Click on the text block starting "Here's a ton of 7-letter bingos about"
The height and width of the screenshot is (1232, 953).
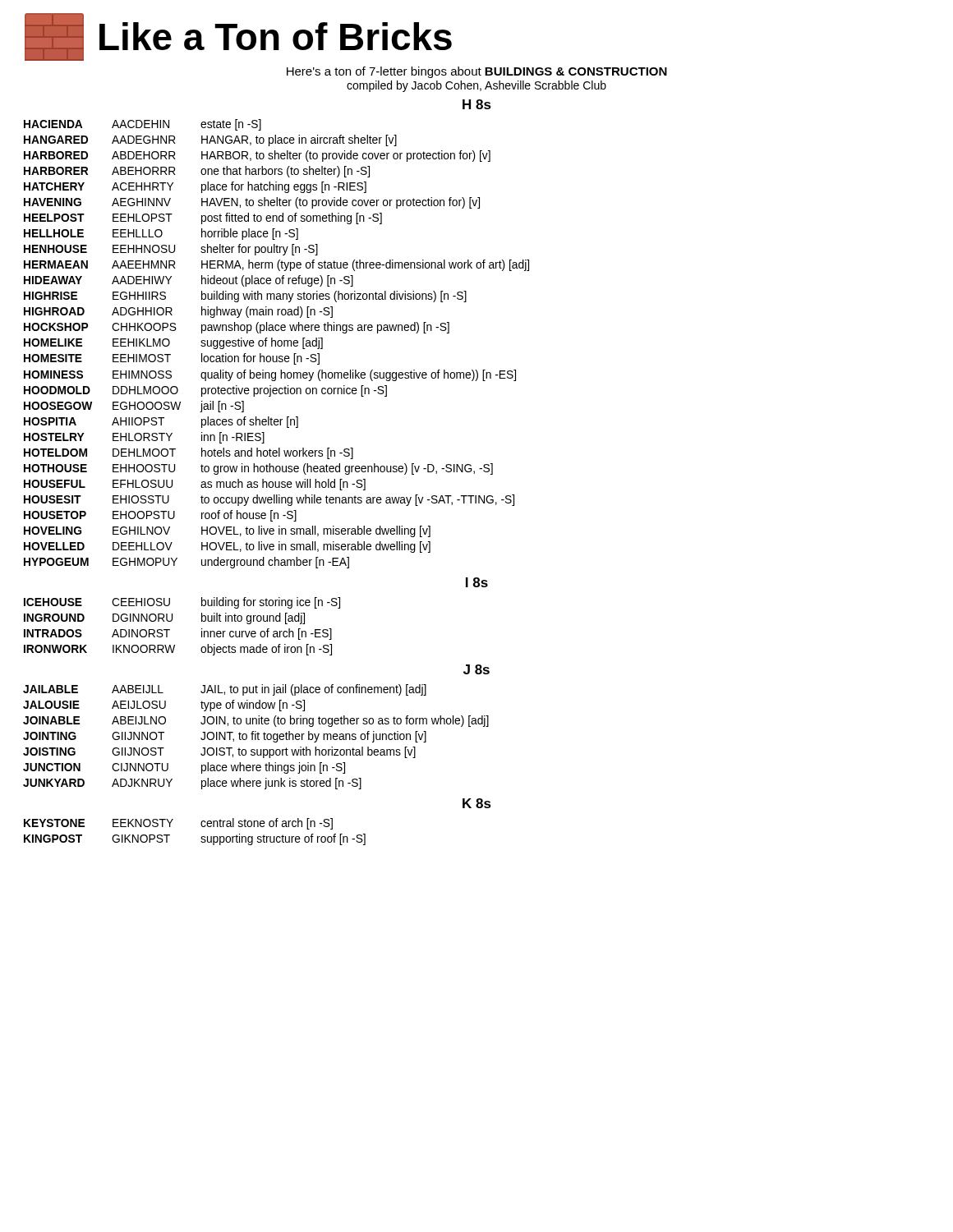click(x=476, y=71)
